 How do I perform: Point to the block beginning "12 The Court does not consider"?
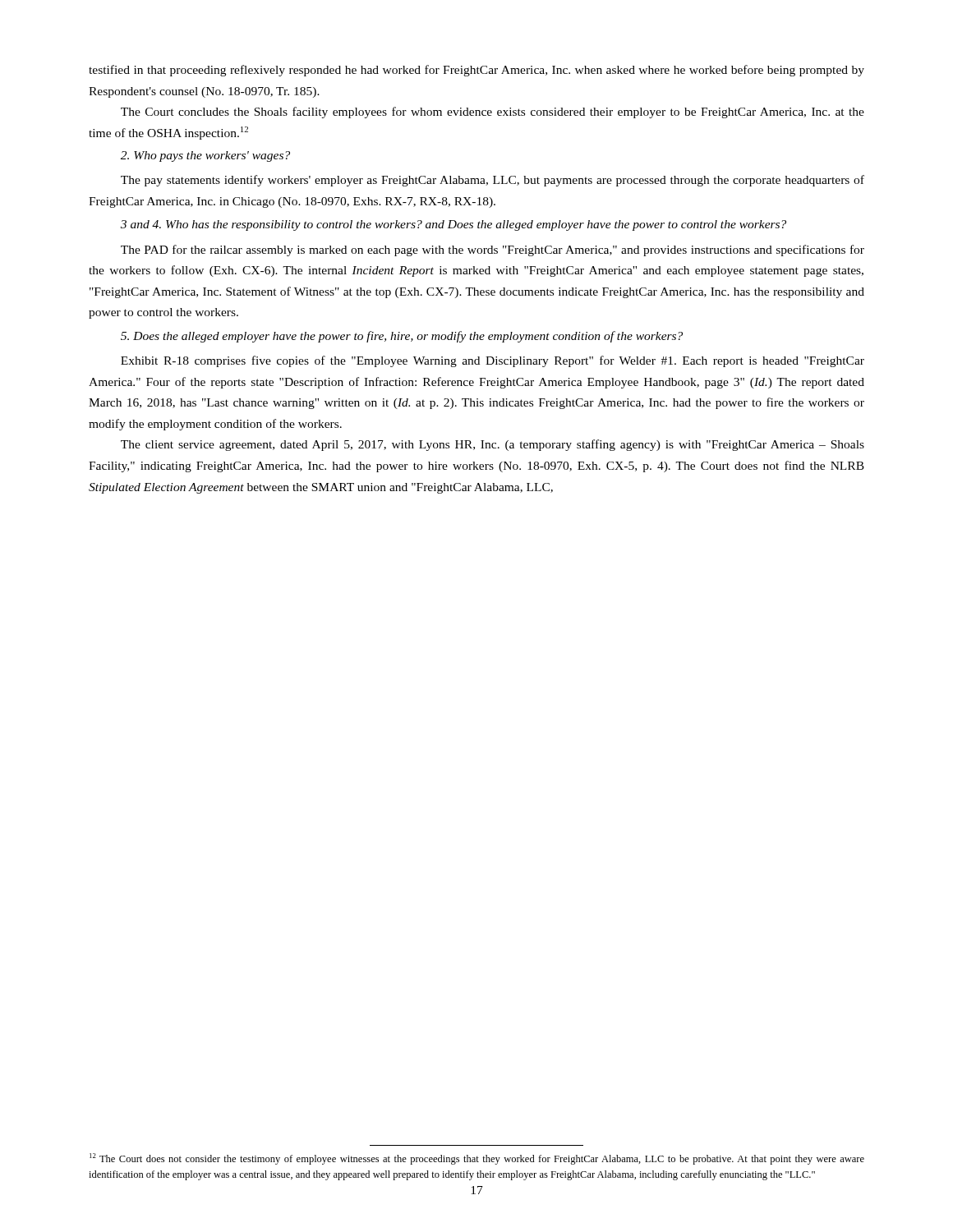coord(476,1164)
